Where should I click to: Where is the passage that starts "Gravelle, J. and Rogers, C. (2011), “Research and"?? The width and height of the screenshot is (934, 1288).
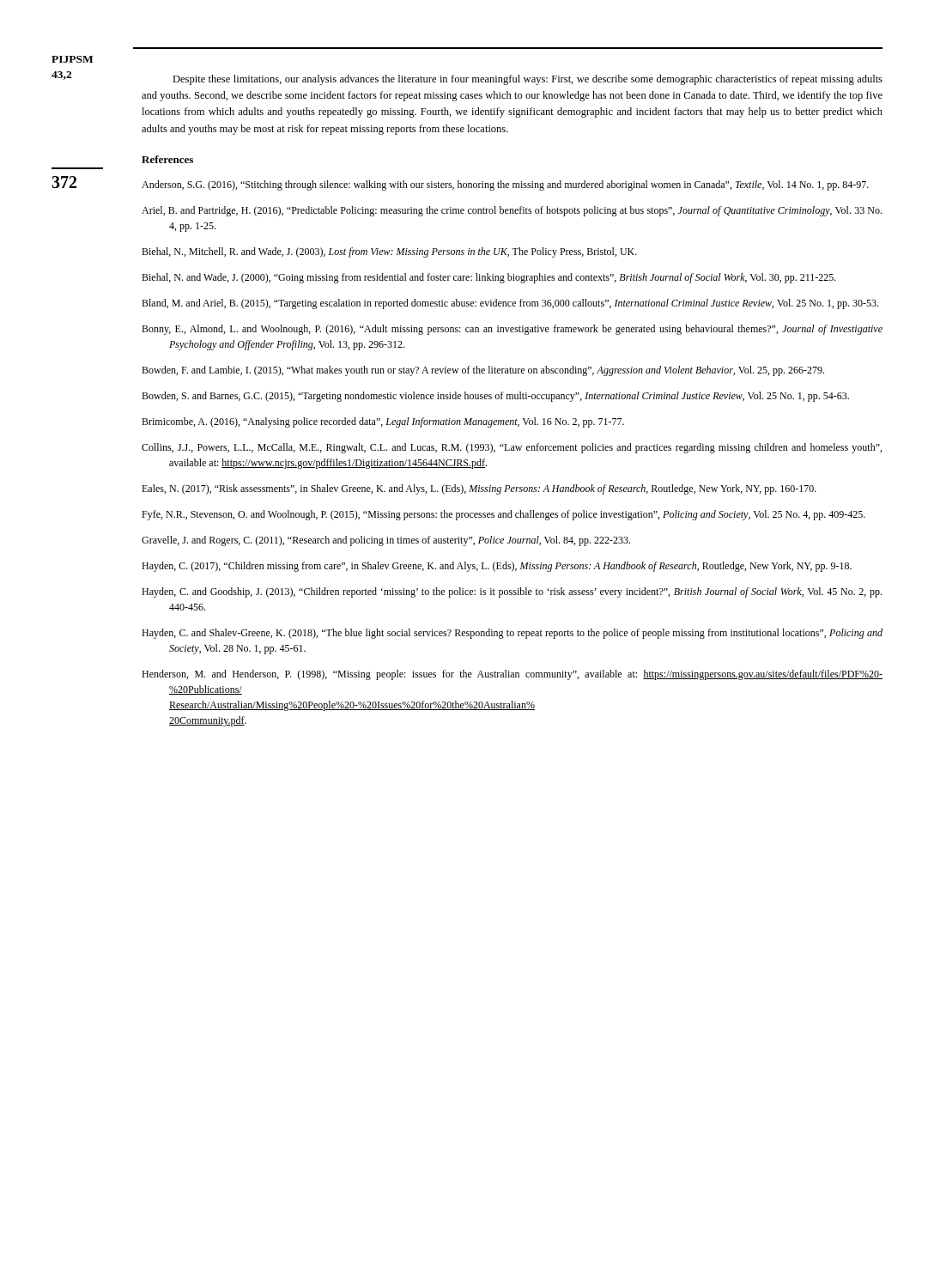pyautogui.click(x=512, y=540)
